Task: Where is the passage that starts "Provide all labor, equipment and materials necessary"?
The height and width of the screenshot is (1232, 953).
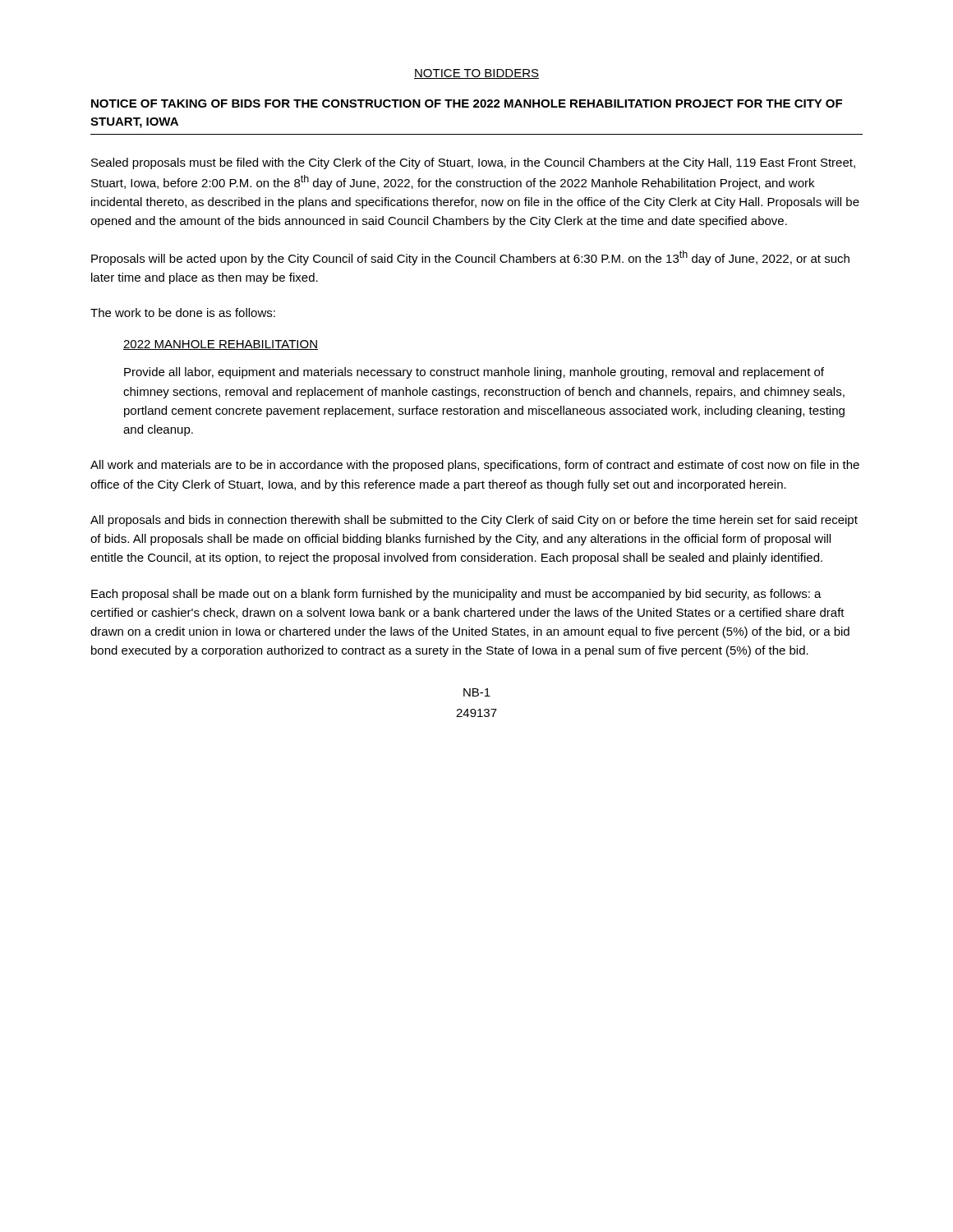Action: point(484,401)
